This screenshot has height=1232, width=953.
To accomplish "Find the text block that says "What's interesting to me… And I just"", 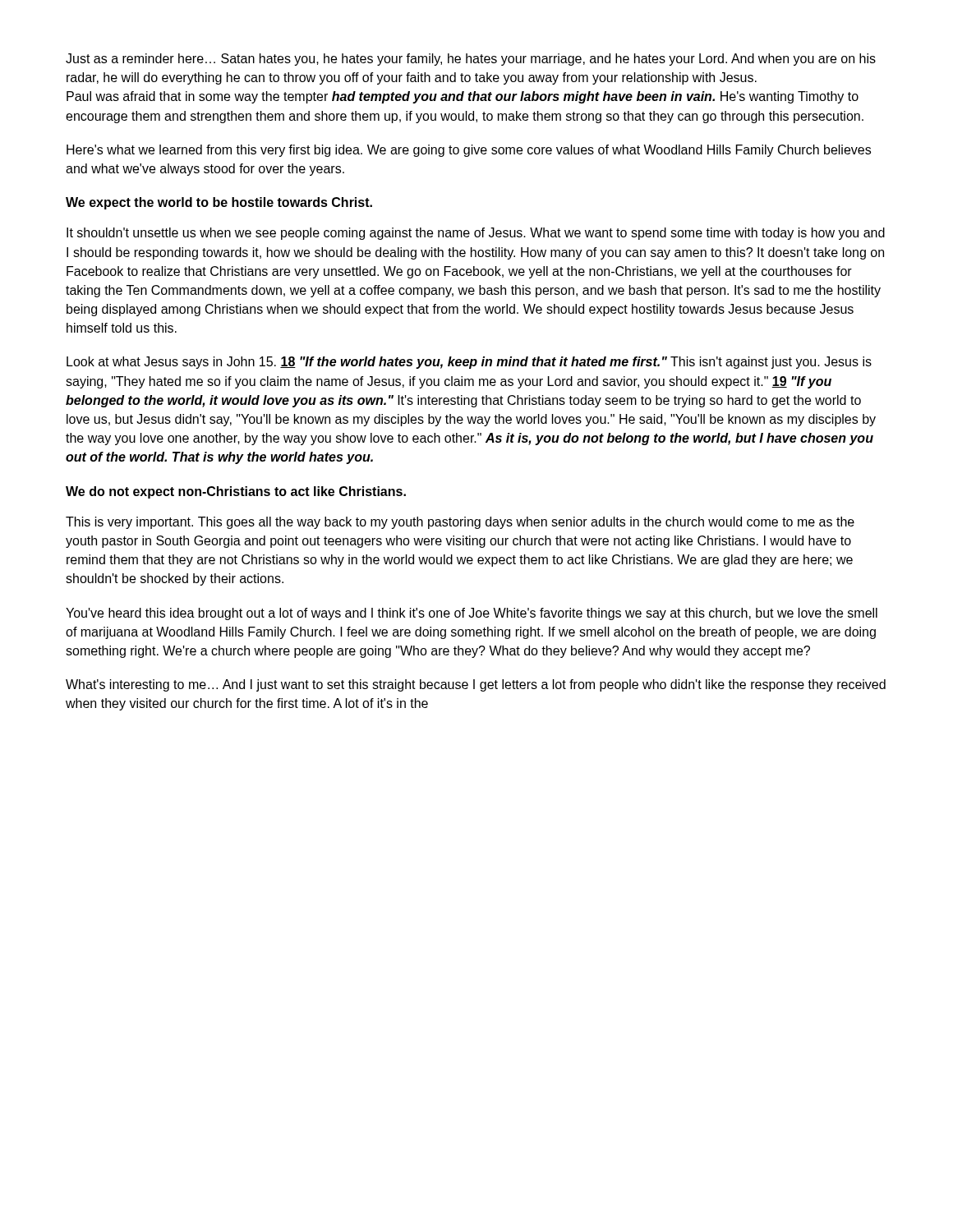I will point(476,694).
